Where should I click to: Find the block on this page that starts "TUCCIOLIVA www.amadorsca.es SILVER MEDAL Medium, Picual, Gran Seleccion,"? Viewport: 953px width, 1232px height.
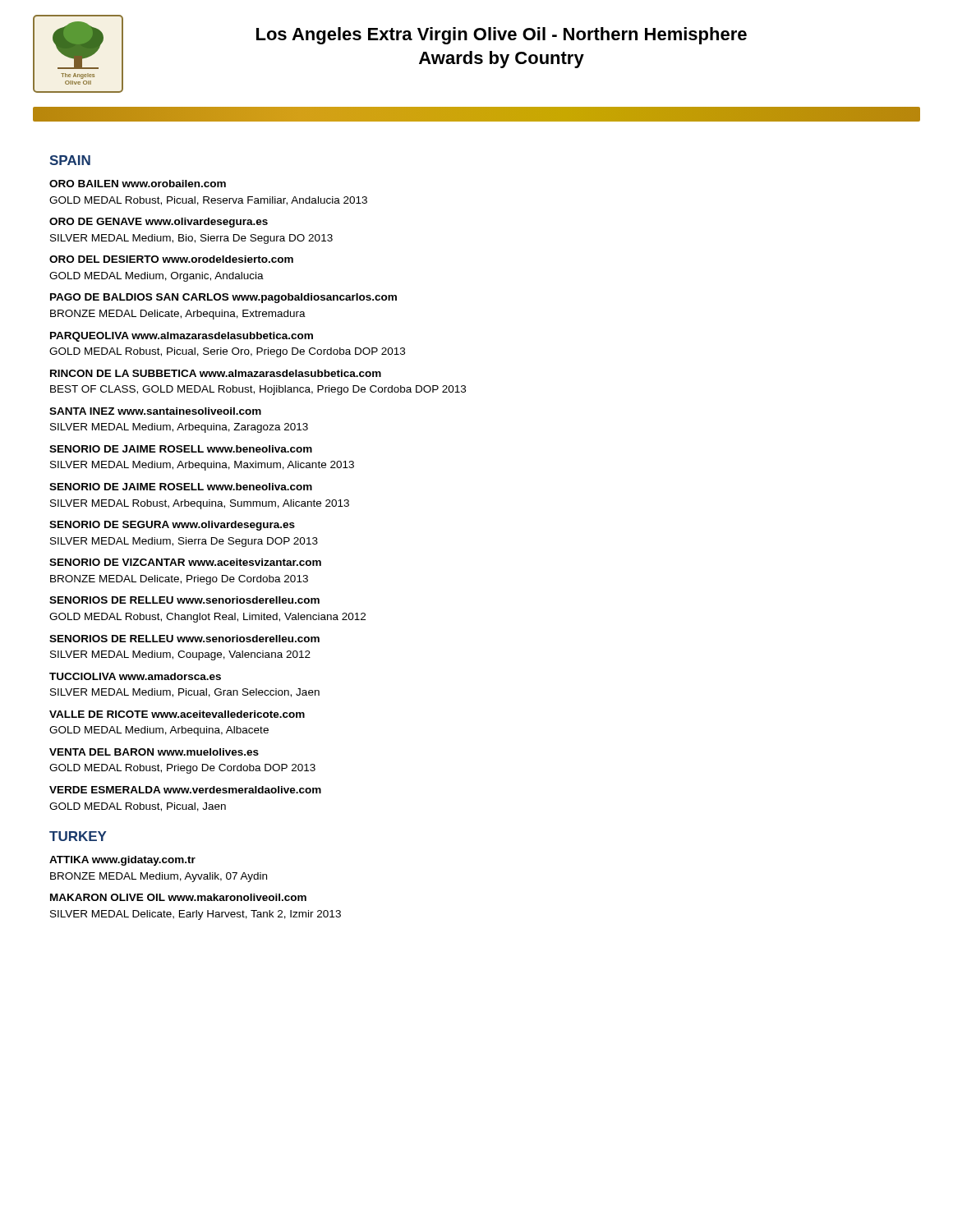pos(185,684)
